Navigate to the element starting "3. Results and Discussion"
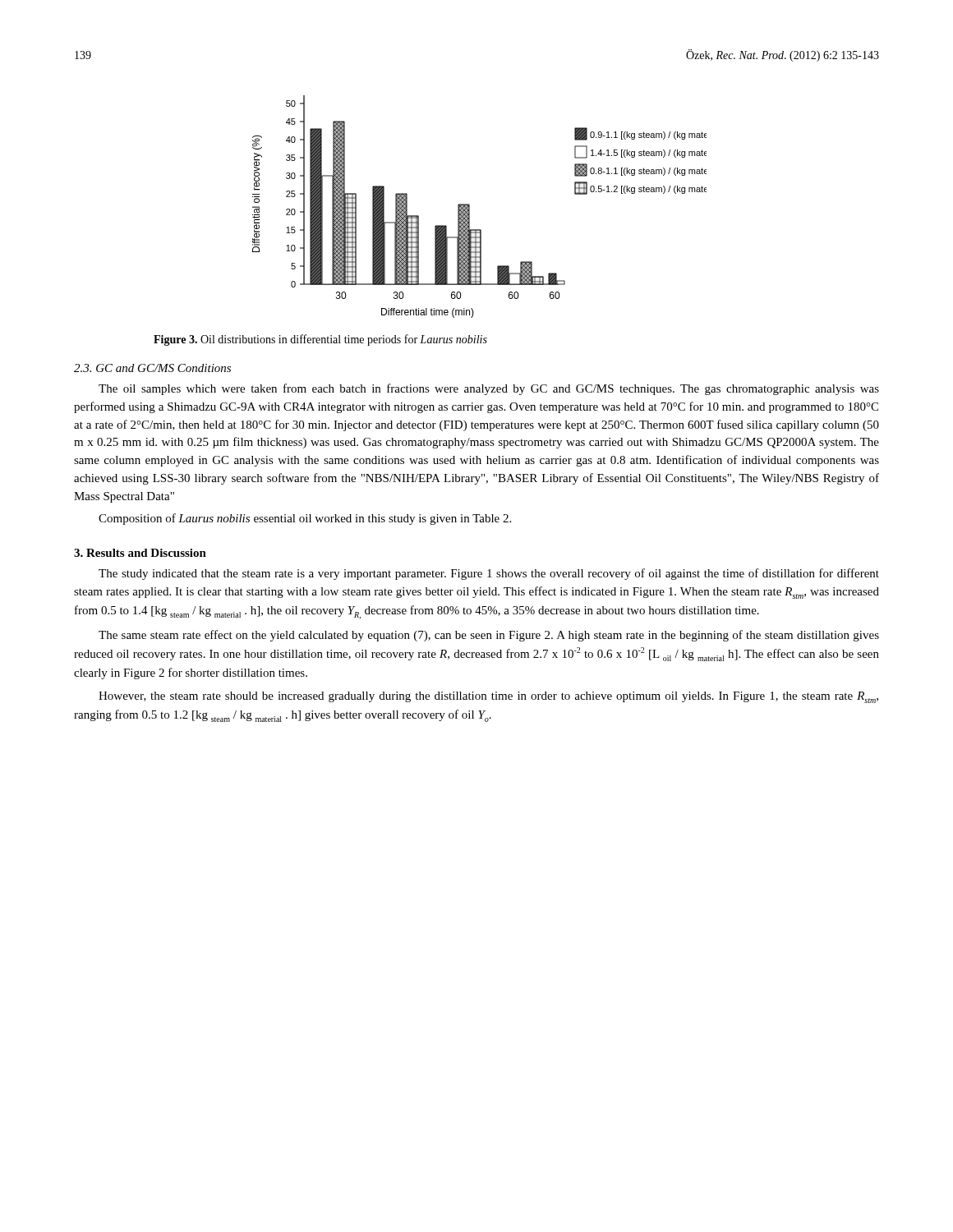 140,553
